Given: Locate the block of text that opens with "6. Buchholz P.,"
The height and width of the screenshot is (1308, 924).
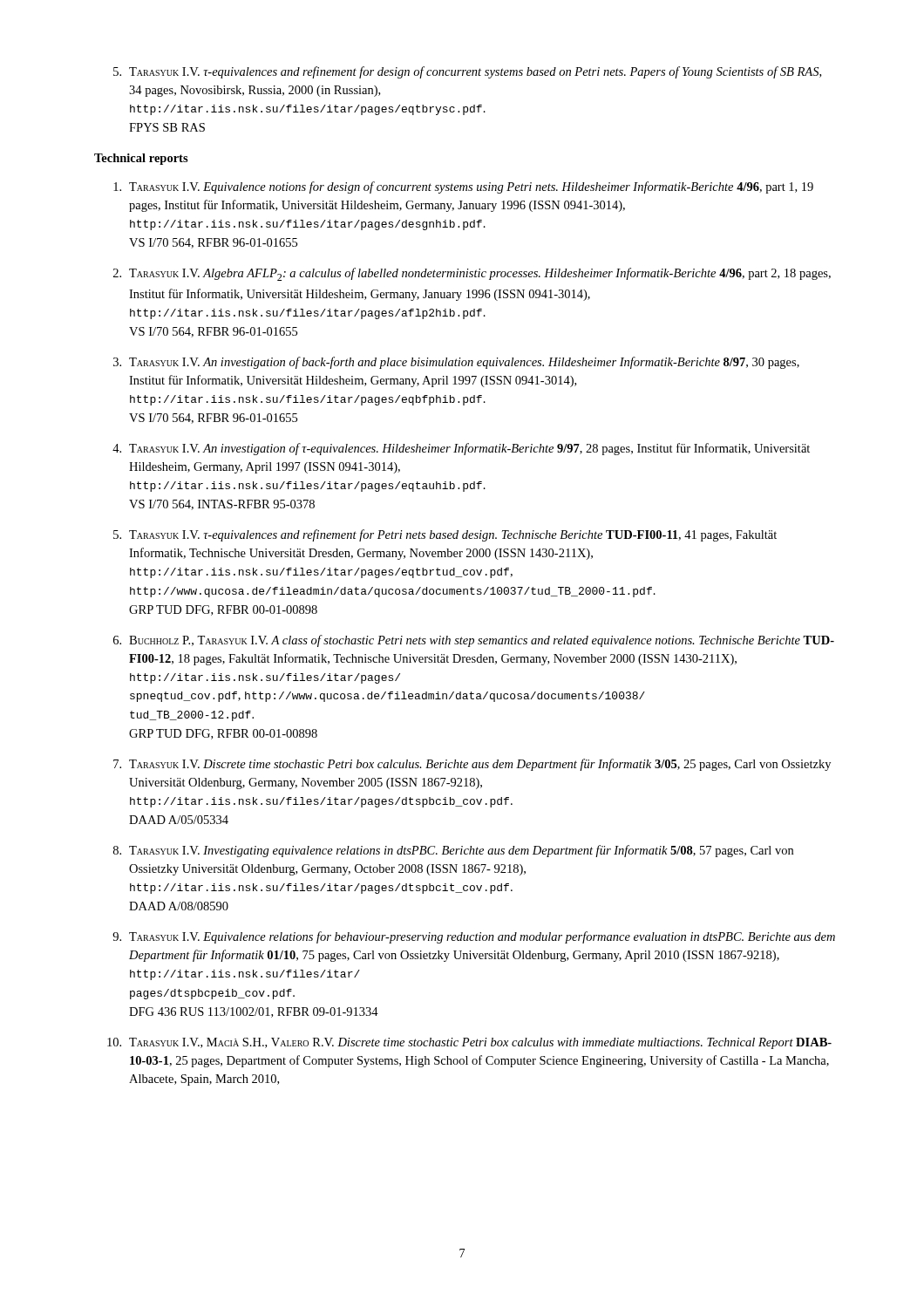Looking at the screenshot, I should pos(466,687).
